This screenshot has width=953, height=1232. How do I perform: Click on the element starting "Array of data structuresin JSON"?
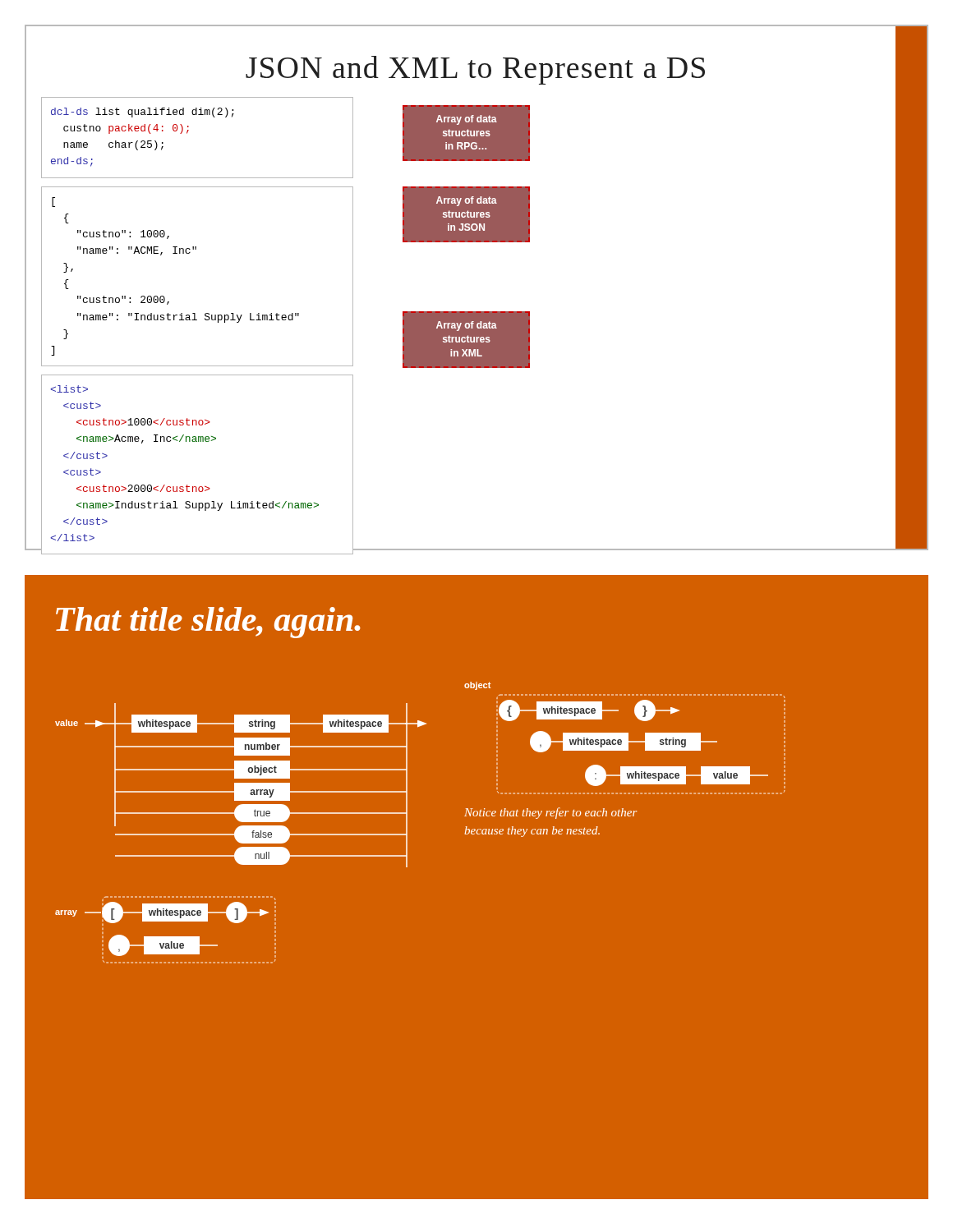(466, 214)
